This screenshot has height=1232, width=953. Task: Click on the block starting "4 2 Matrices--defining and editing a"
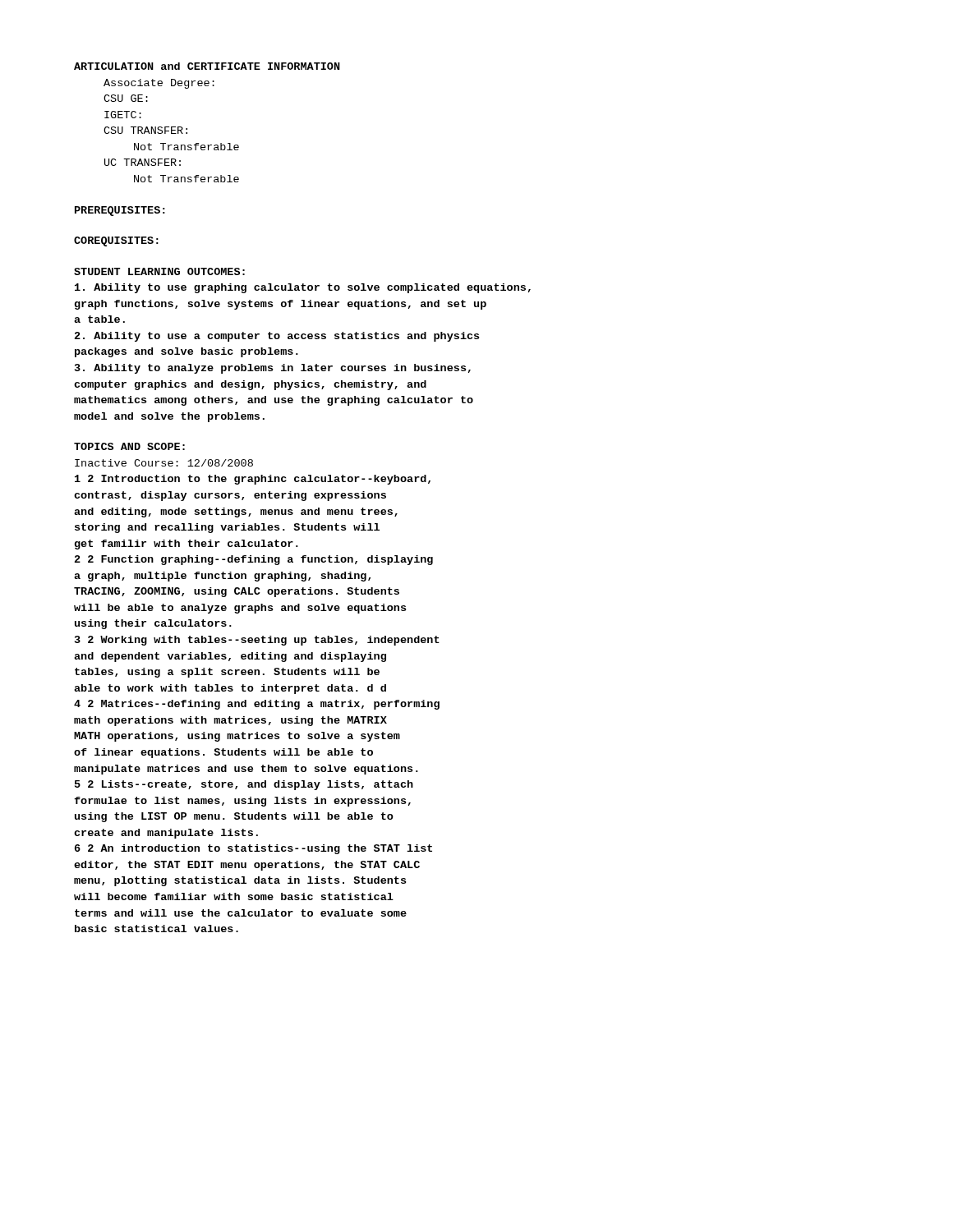point(257,705)
